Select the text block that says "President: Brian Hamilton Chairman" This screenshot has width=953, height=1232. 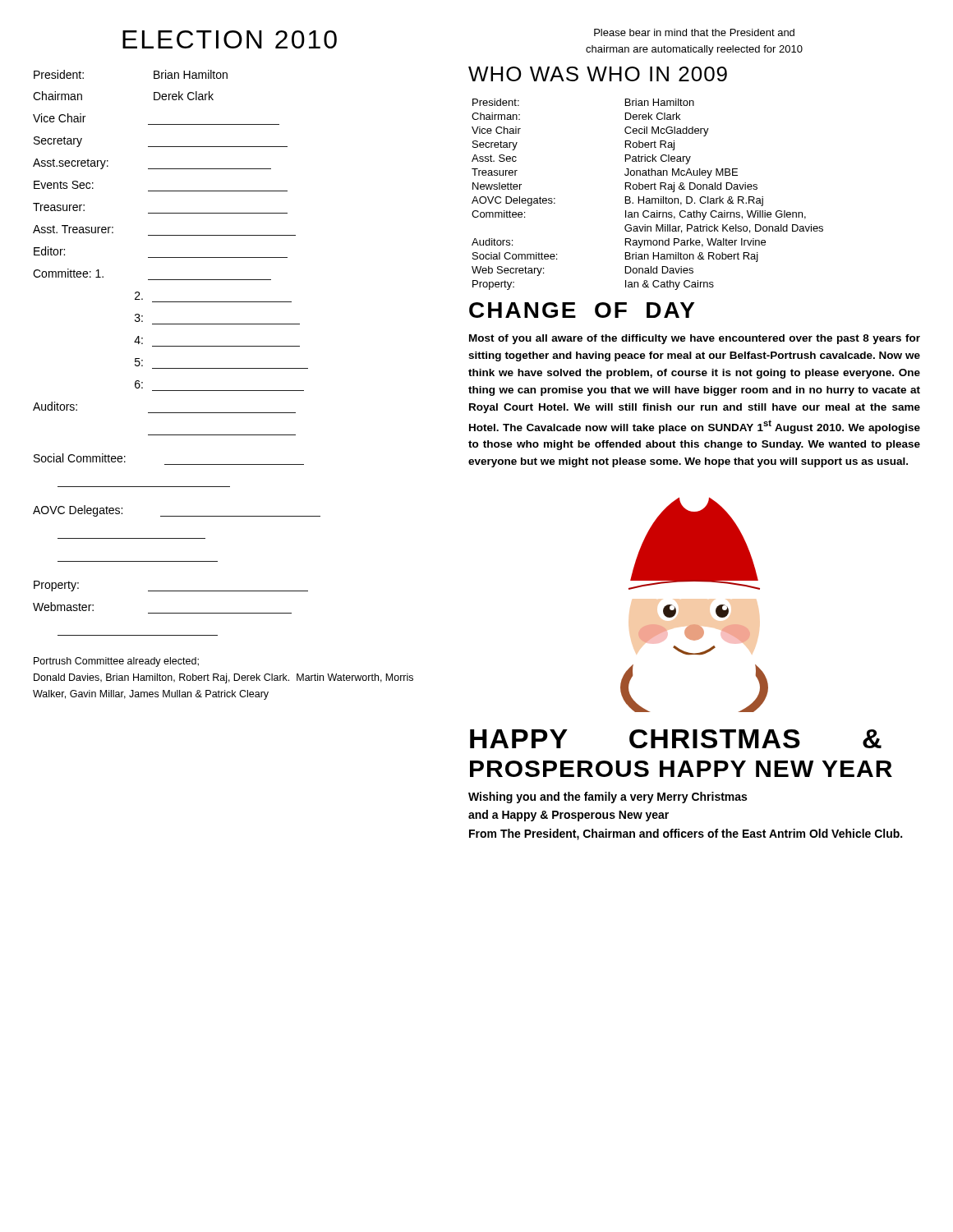click(230, 353)
